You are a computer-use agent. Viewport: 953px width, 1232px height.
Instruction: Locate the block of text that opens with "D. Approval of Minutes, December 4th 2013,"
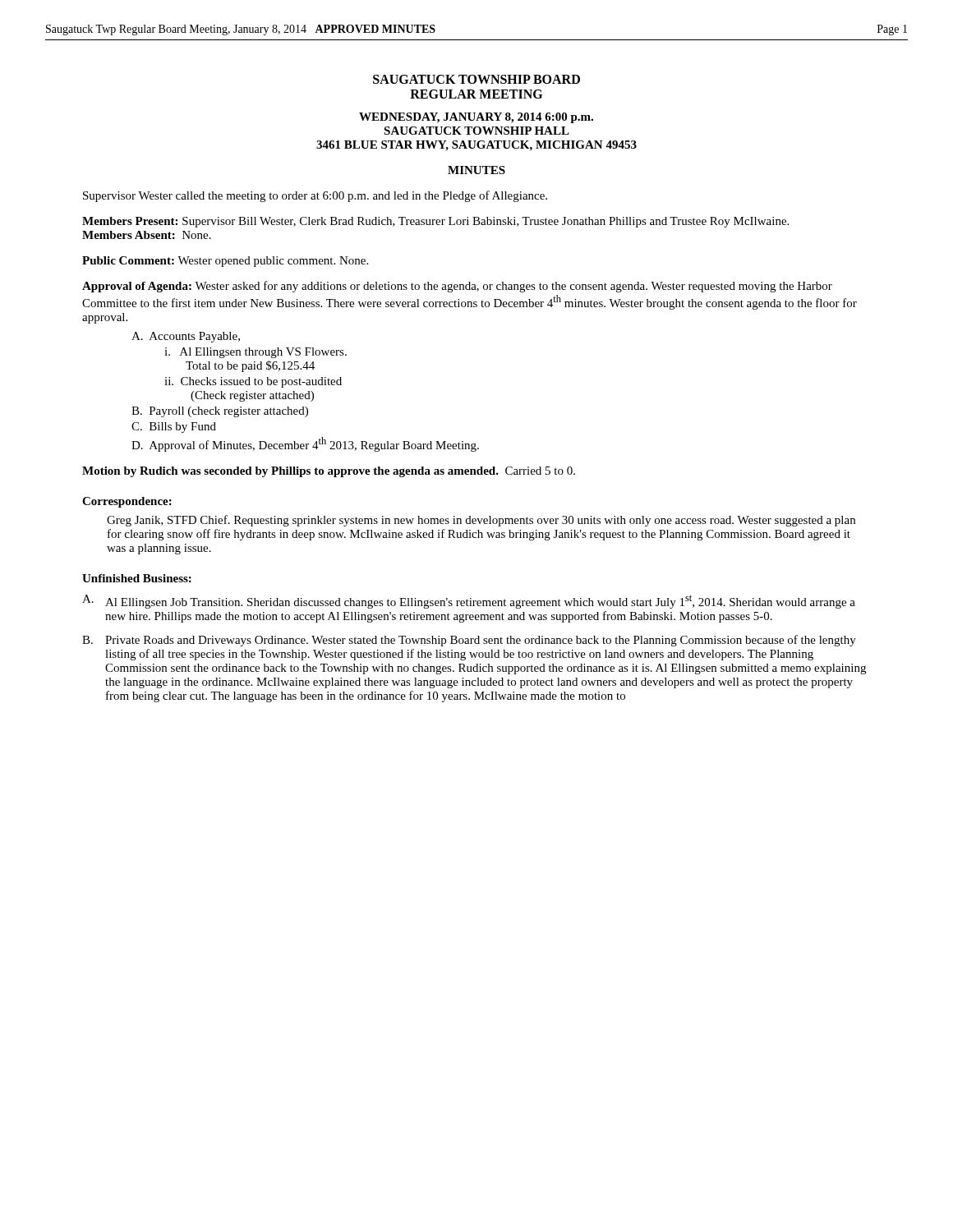pos(306,444)
